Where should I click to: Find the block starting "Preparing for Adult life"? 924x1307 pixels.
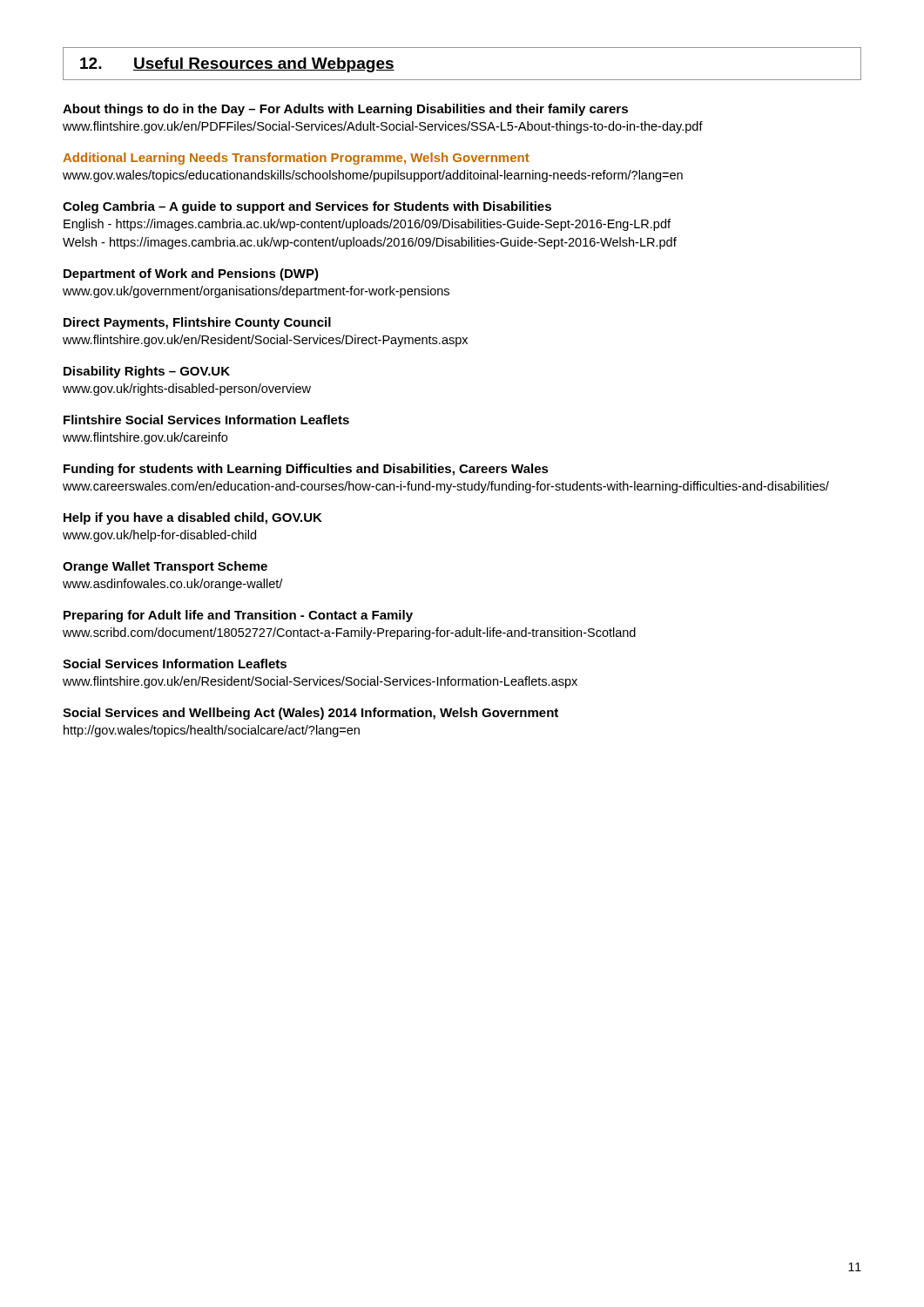(462, 625)
